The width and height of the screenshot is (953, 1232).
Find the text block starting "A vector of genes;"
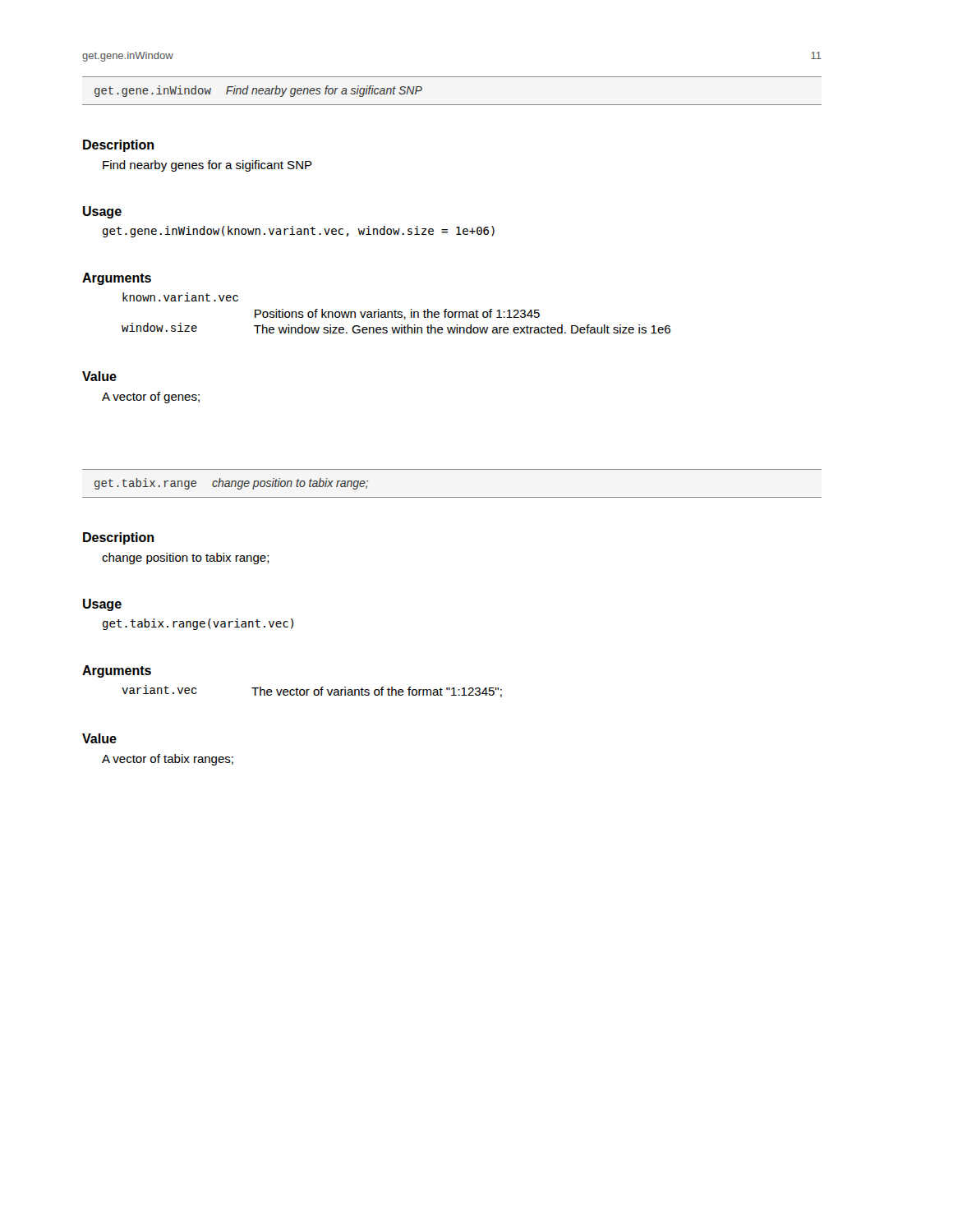click(x=151, y=396)
